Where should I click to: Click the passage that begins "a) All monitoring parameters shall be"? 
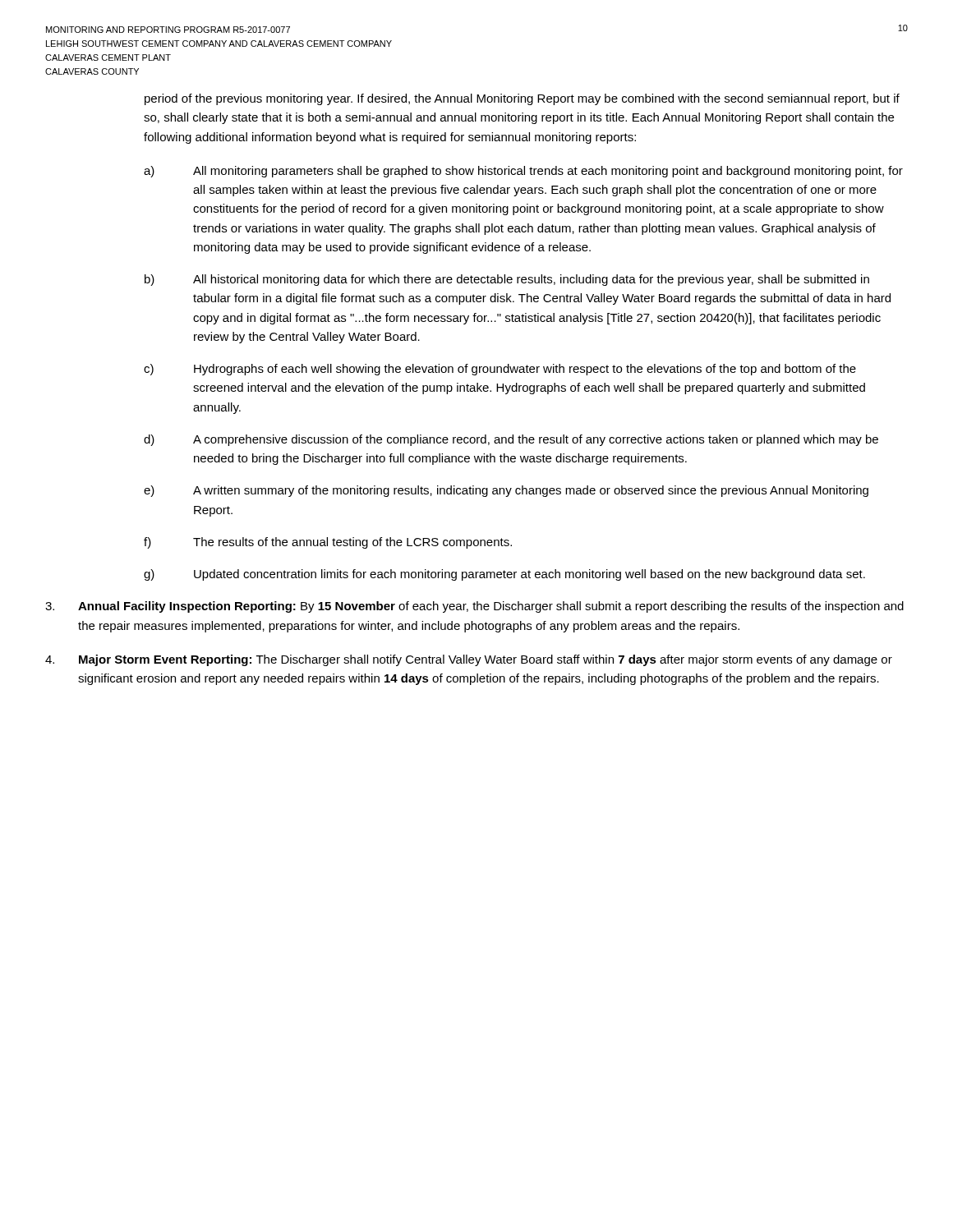(526, 209)
